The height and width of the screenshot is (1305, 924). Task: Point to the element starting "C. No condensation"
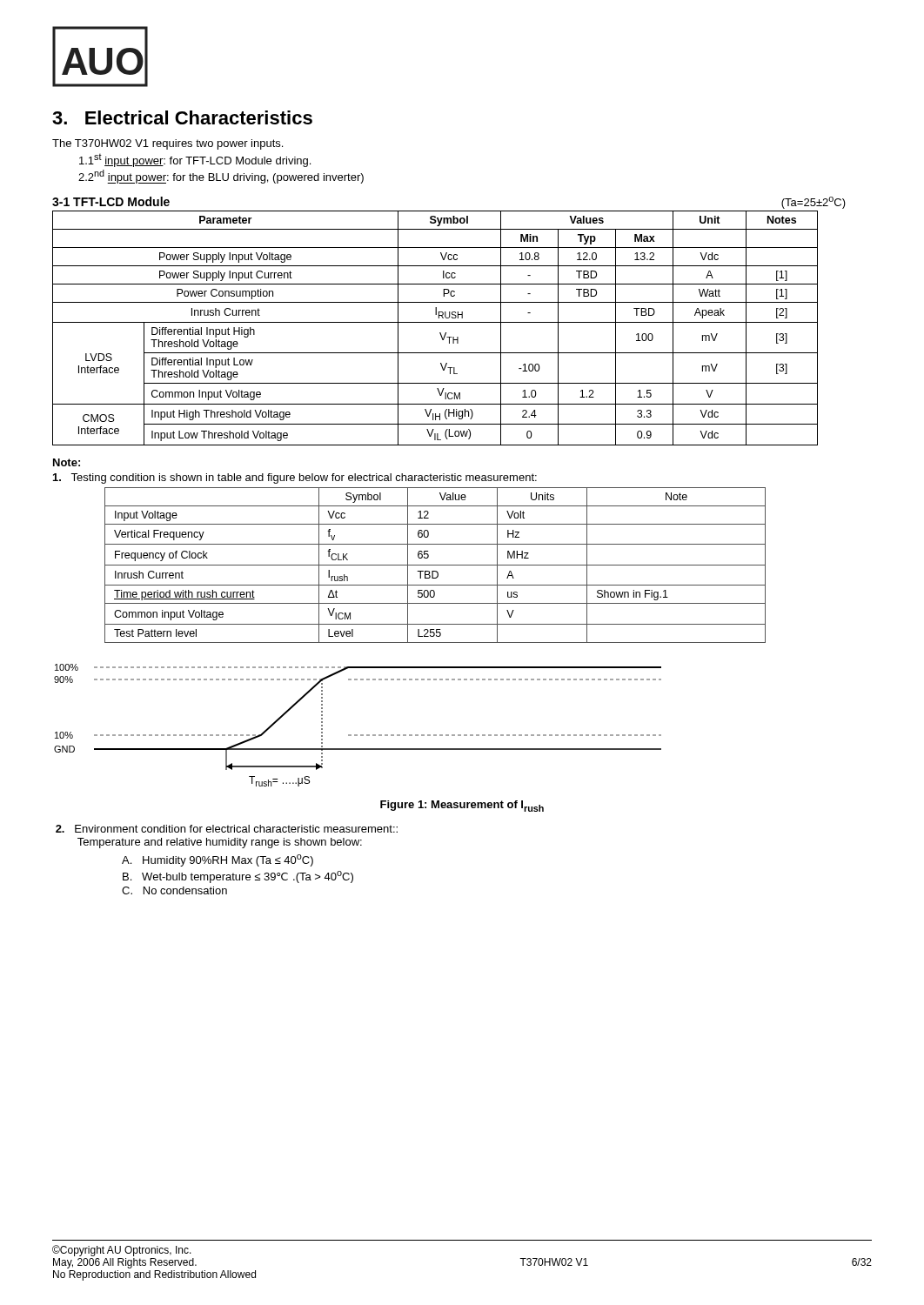175,891
